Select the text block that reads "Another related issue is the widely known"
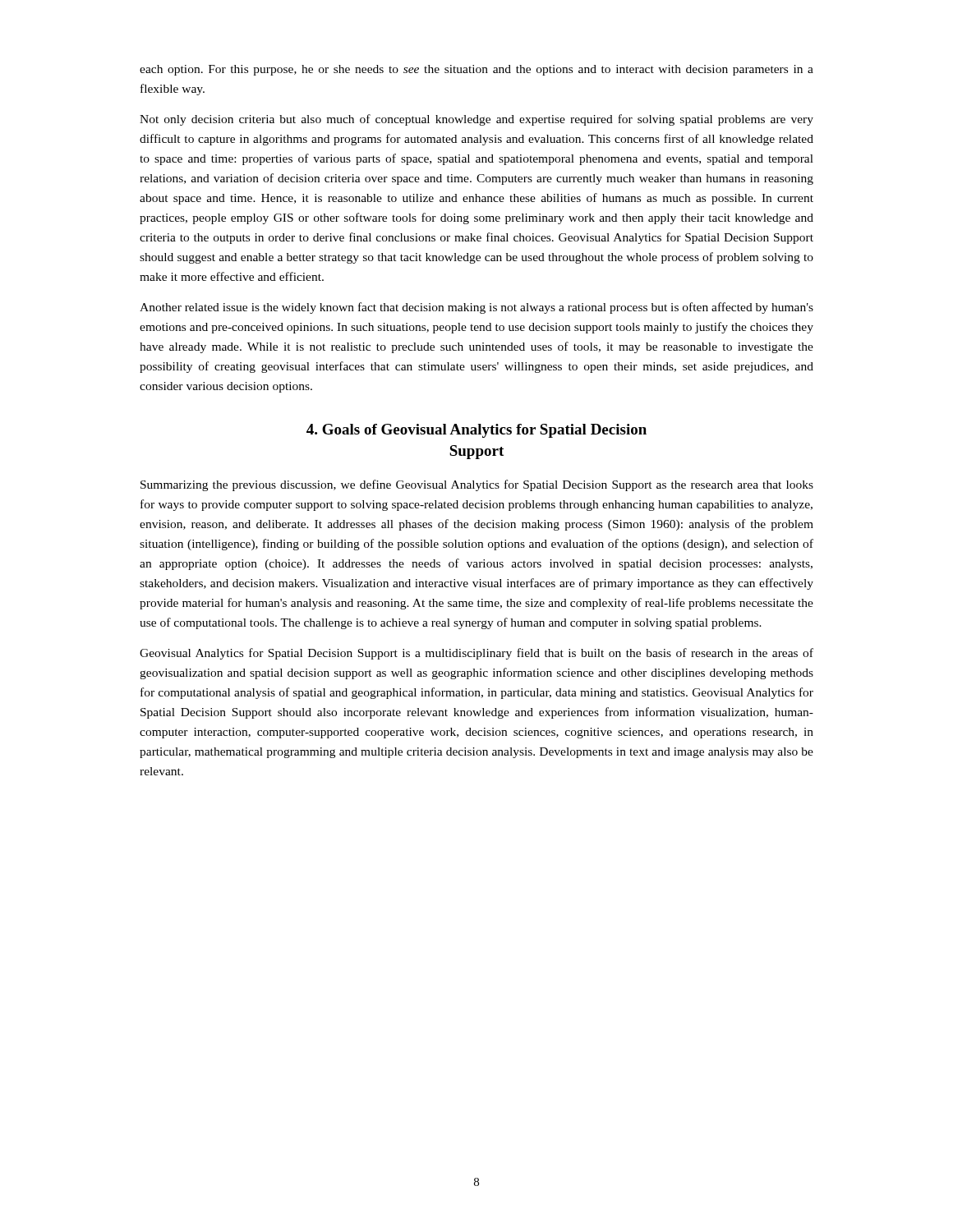The height and width of the screenshot is (1232, 953). point(476,347)
